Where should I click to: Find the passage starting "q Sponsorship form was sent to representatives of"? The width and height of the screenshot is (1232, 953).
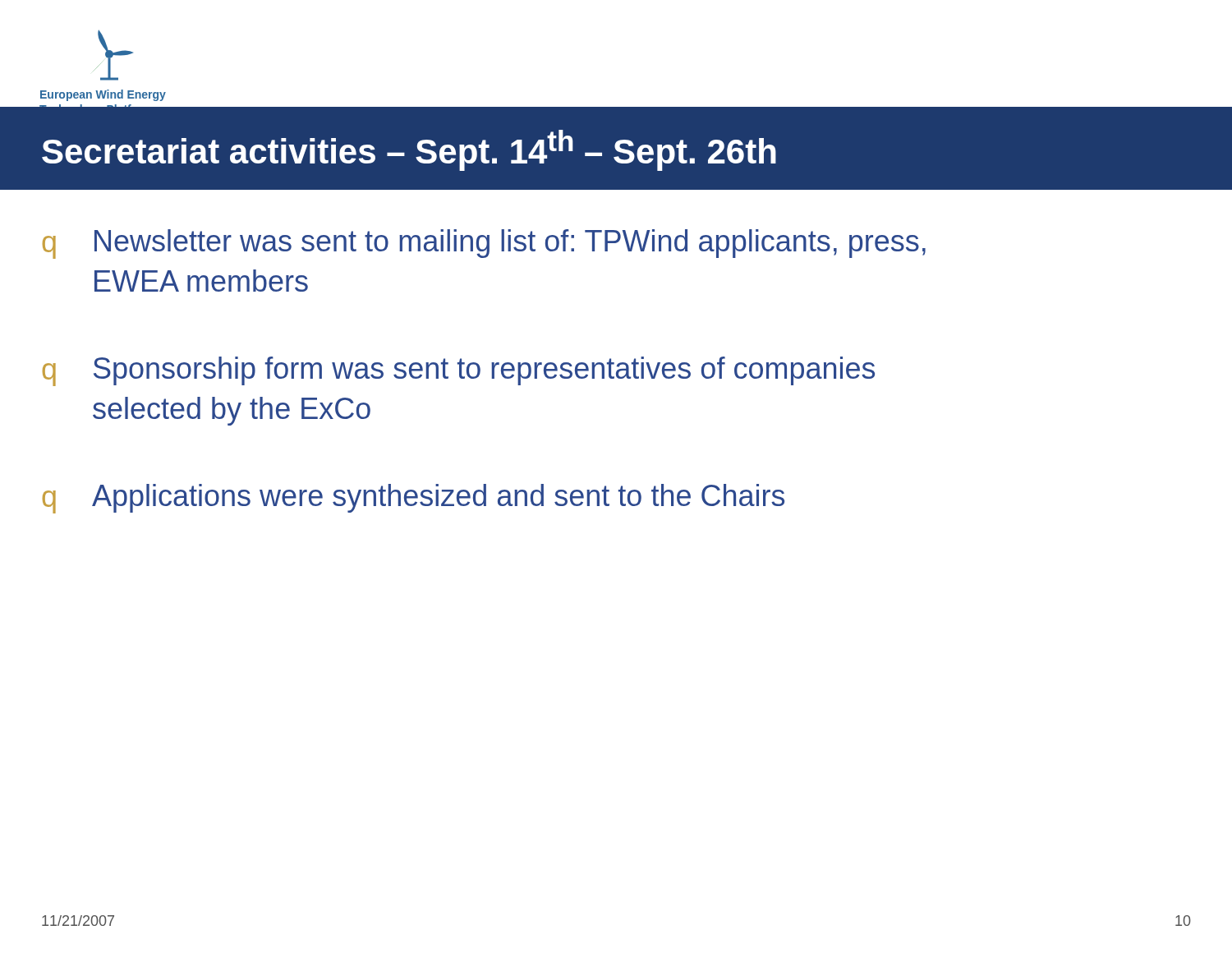[458, 389]
